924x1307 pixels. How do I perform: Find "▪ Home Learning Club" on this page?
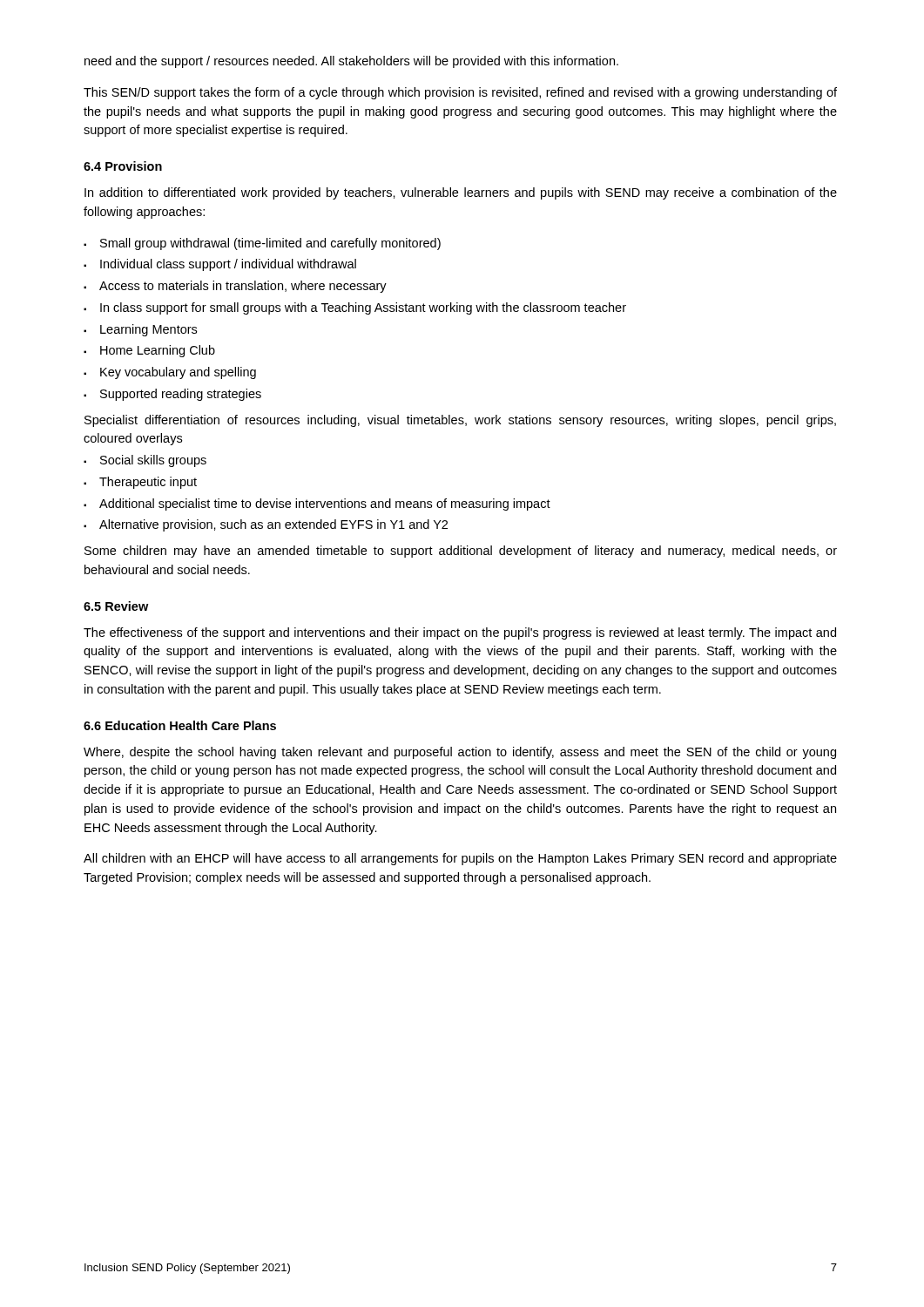click(149, 351)
